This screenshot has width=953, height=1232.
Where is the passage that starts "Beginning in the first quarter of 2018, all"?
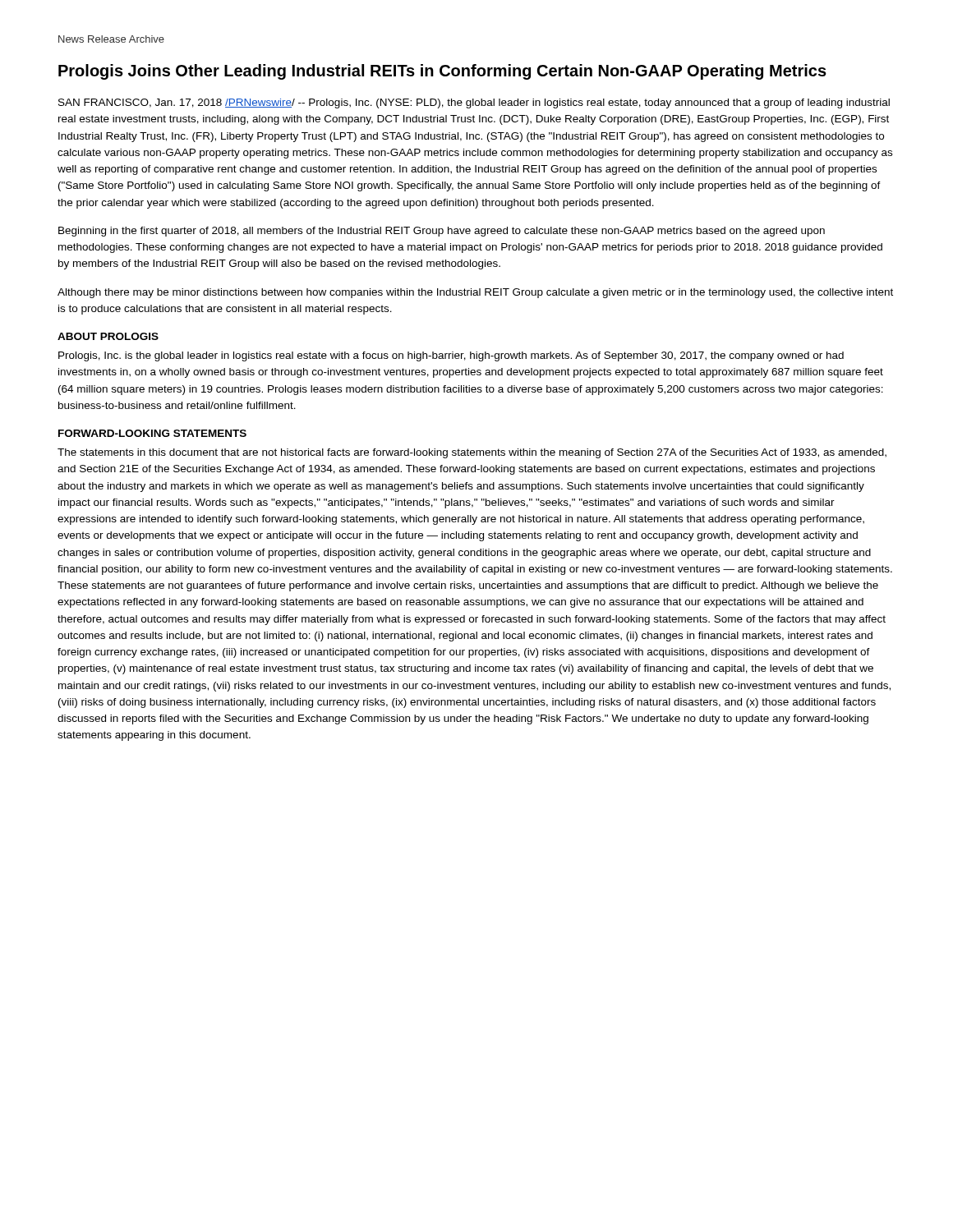(470, 247)
